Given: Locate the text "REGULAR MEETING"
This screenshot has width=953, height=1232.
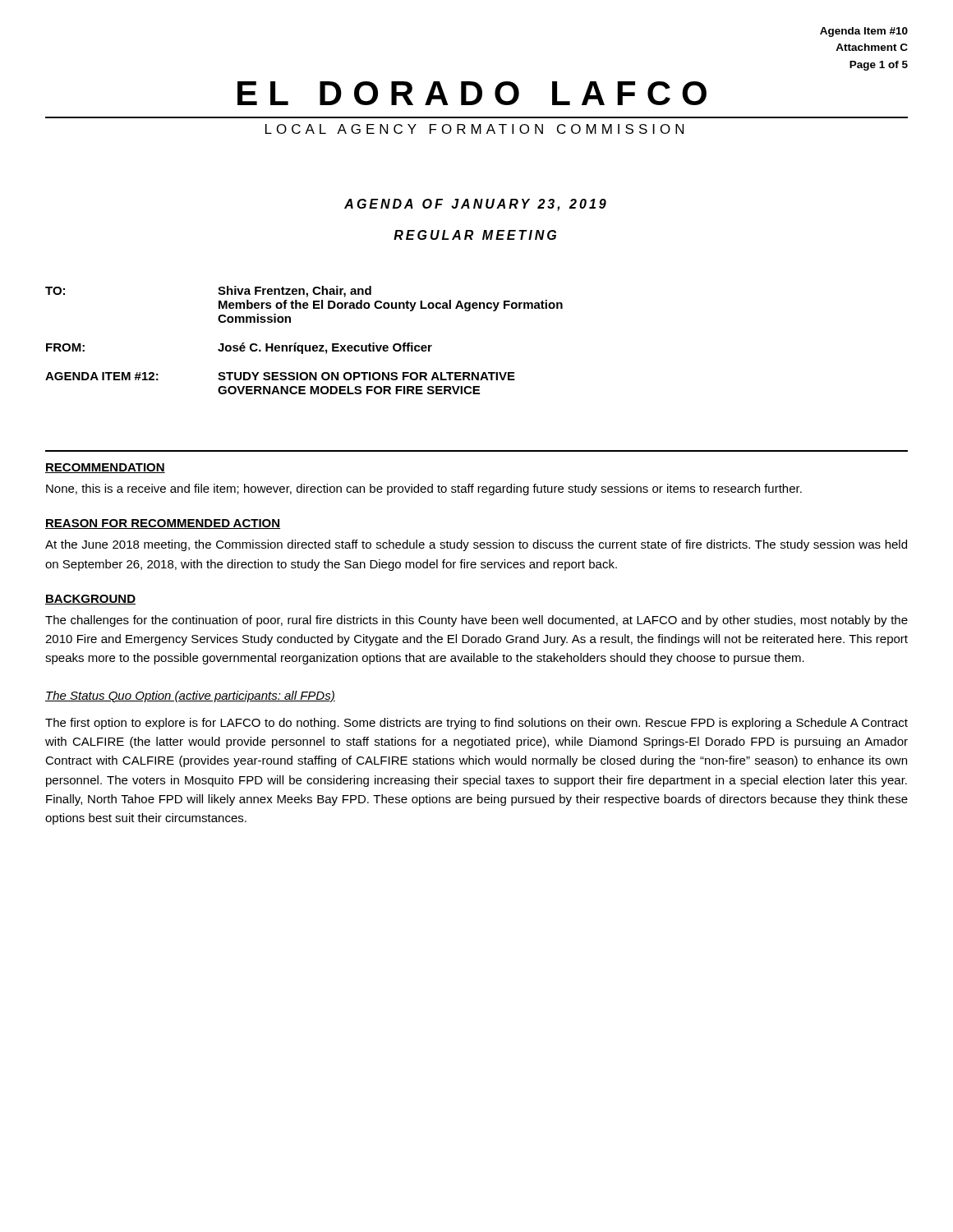Looking at the screenshot, I should (476, 235).
